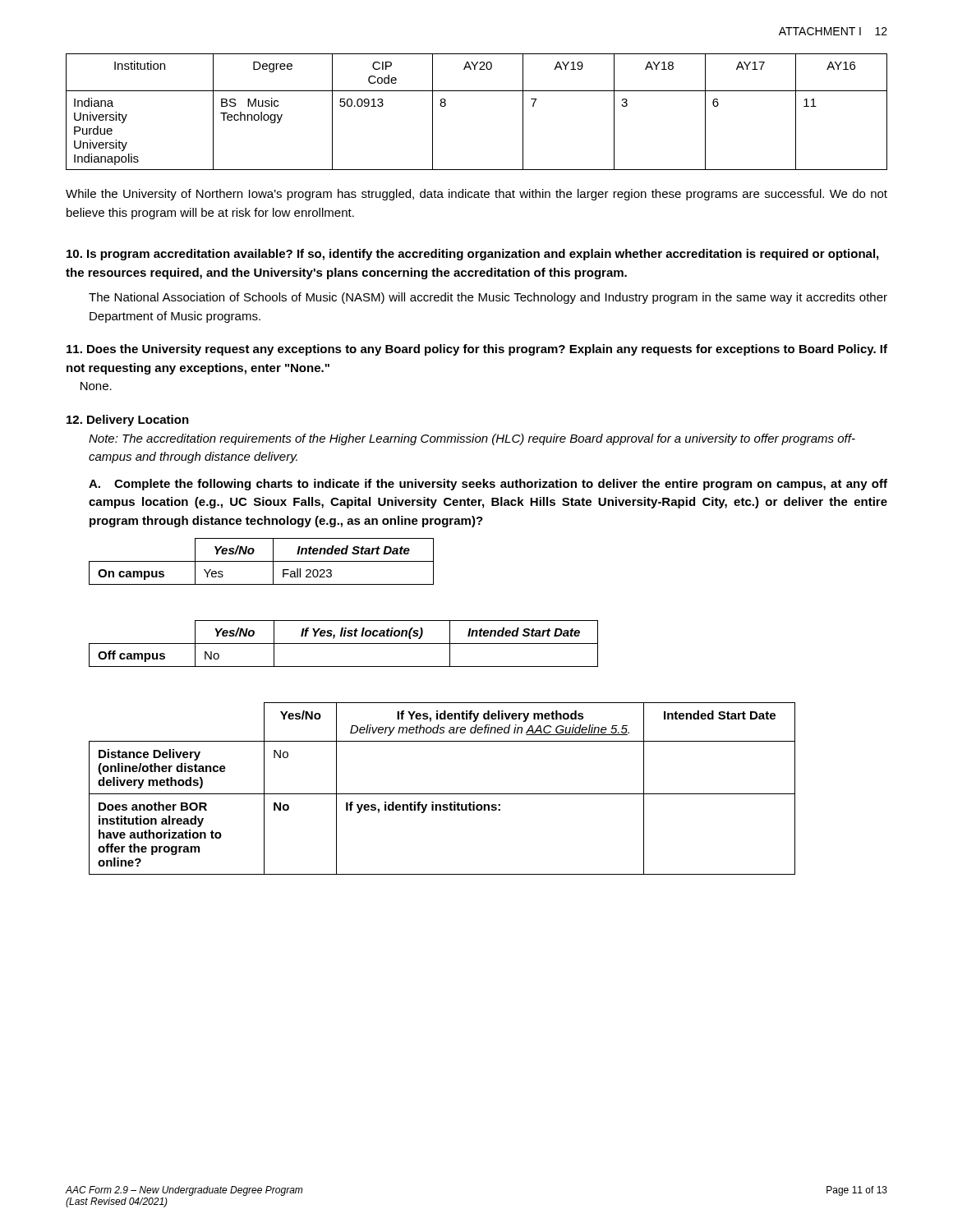Click the passage that begins "The National Association of Schools of Music (NASM)"
The width and height of the screenshot is (953, 1232).
pyautogui.click(x=488, y=306)
